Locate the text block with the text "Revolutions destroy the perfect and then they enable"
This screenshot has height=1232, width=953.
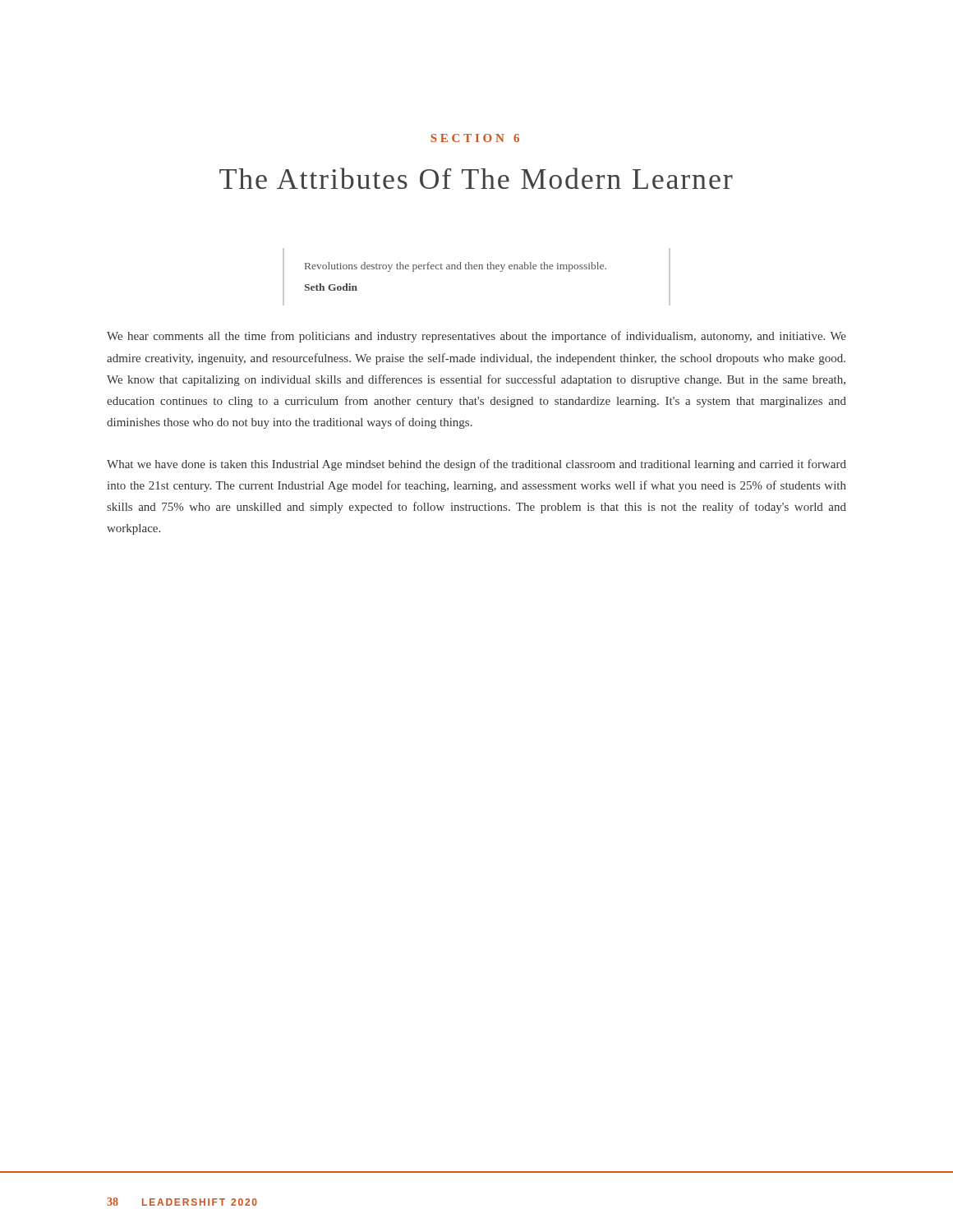click(x=476, y=277)
